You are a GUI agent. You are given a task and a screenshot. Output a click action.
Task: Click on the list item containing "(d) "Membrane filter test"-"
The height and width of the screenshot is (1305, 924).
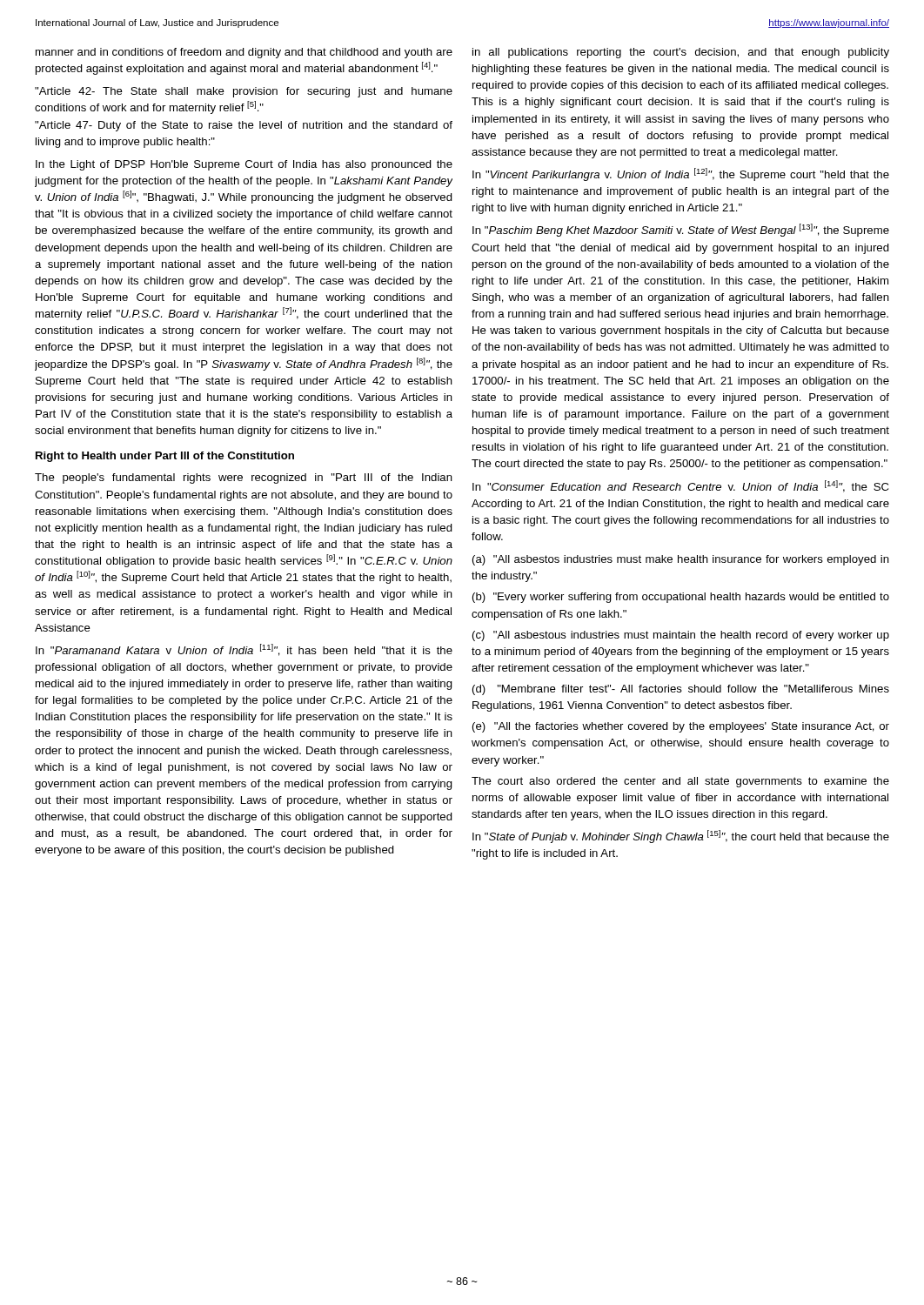click(x=680, y=697)
